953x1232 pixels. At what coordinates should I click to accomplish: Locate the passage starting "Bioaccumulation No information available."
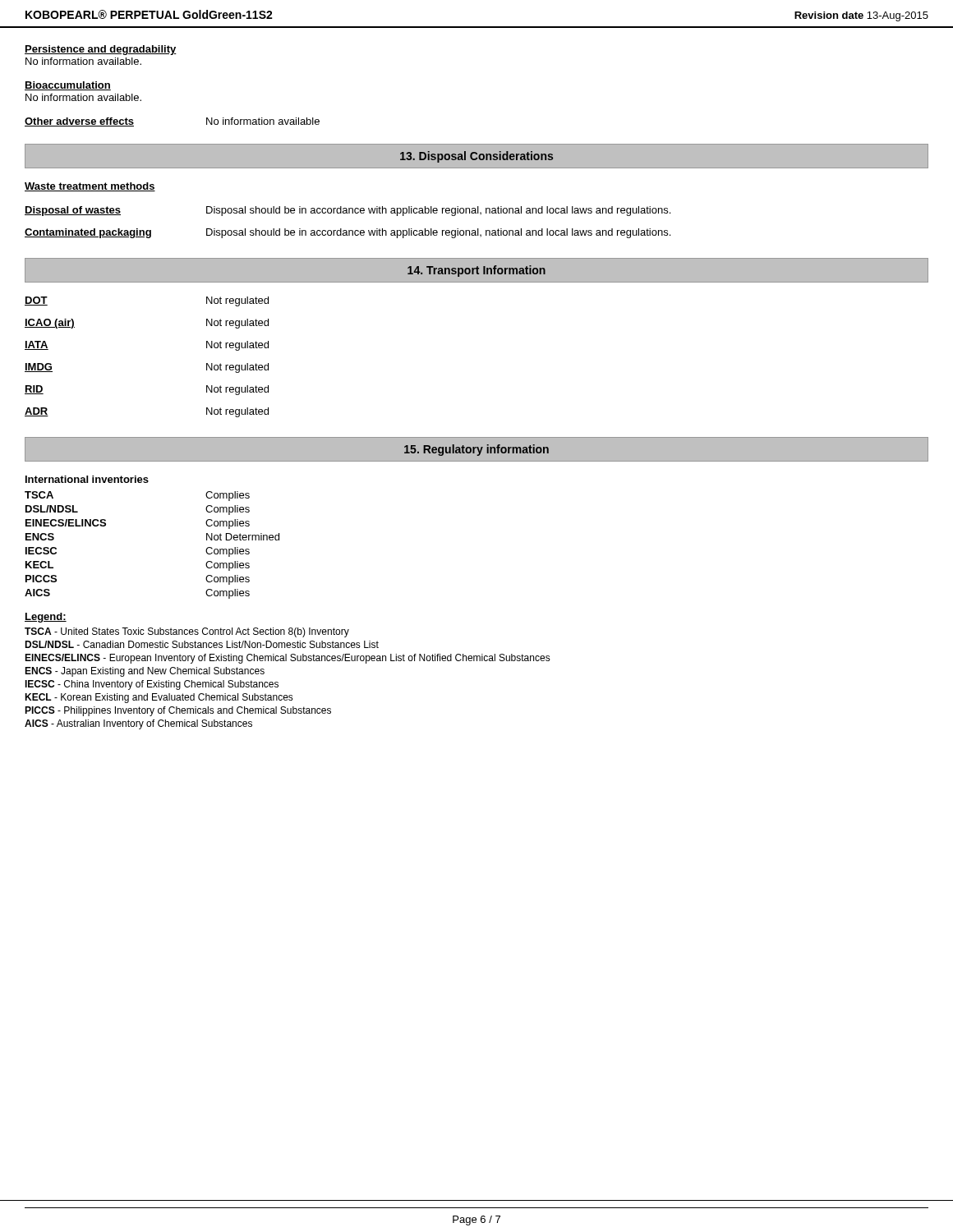tap(83, 91)
